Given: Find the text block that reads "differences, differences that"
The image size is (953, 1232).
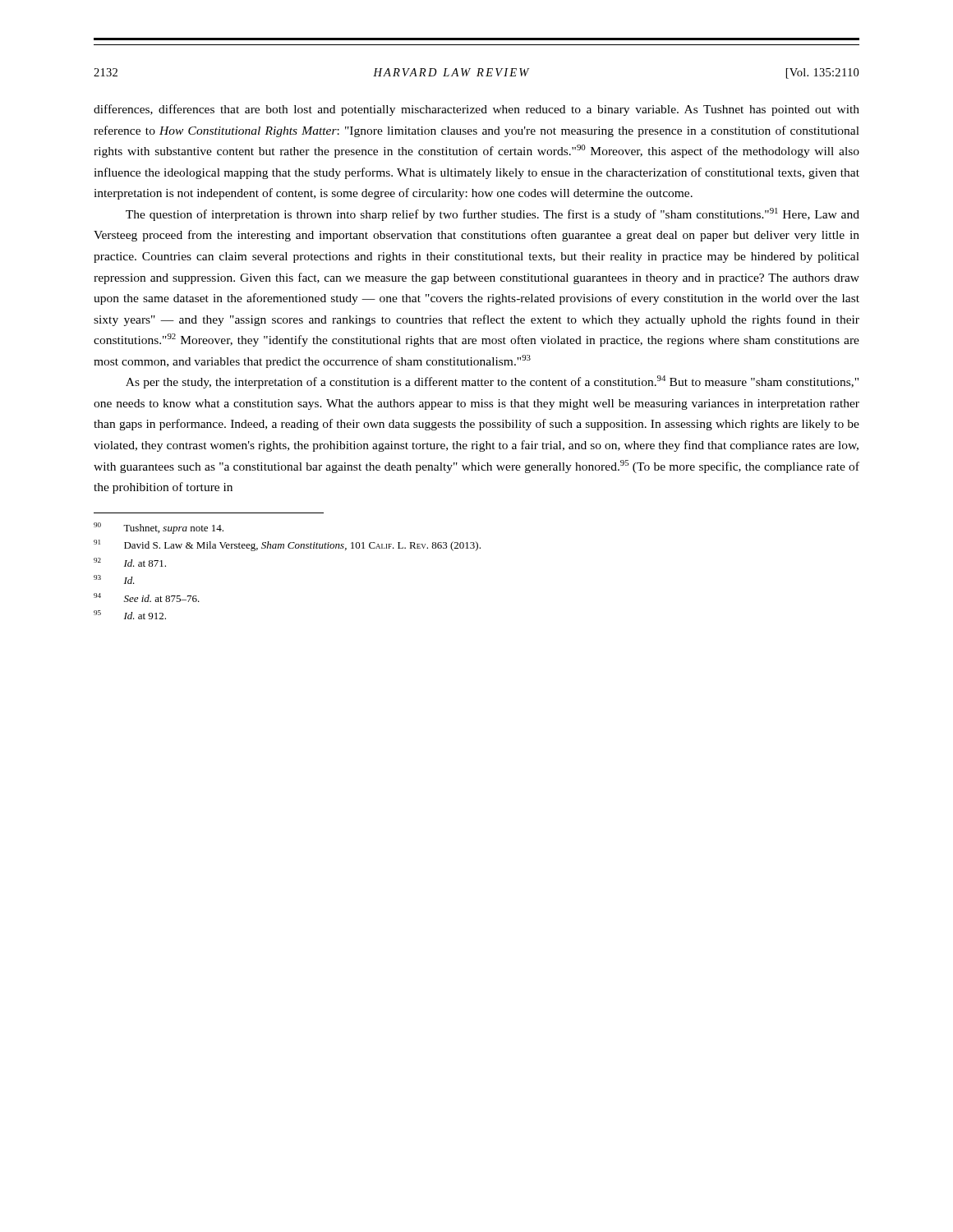Looking at the screenshot, I should coord(476,298).
